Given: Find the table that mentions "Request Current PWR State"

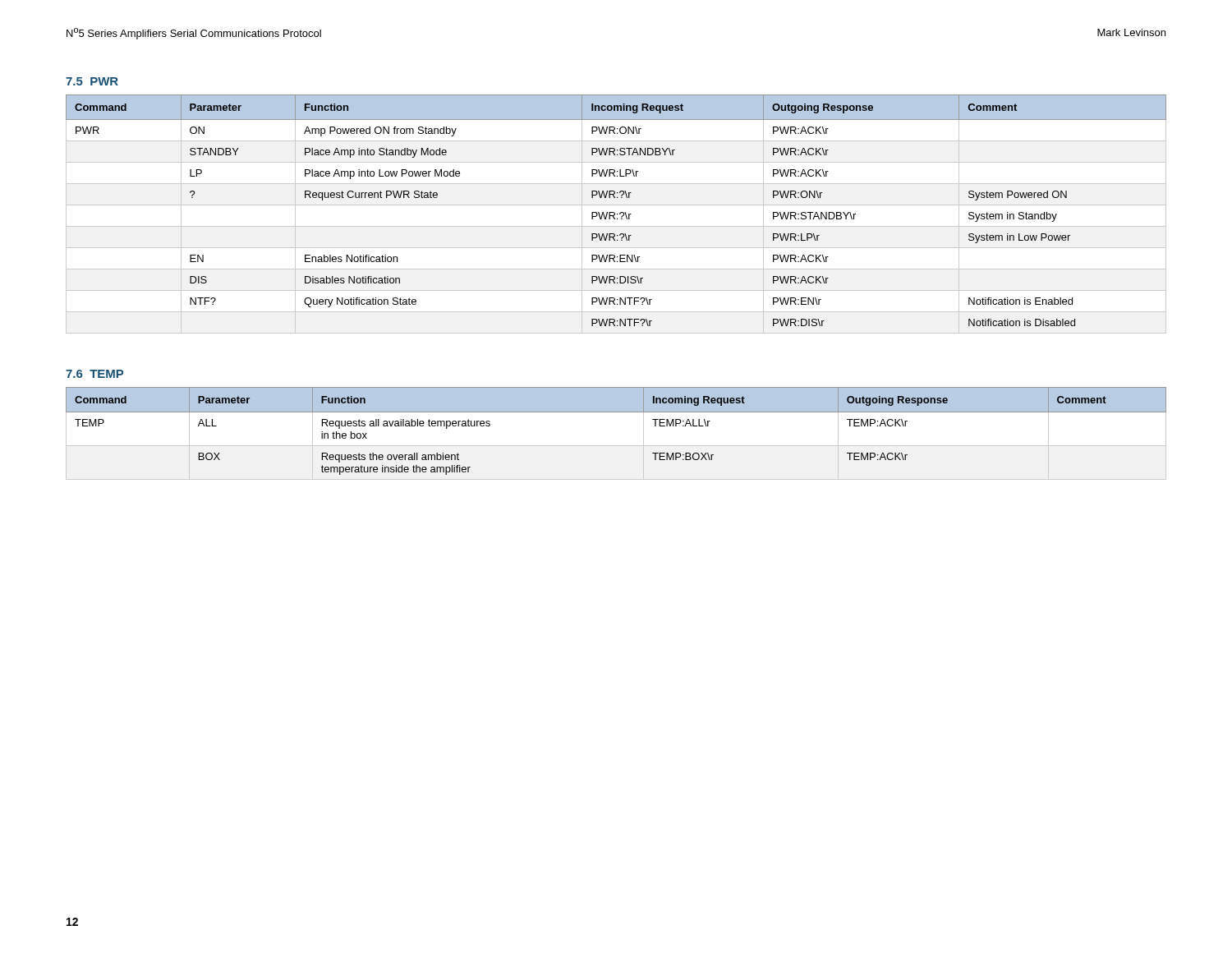Looking at the screenshot, I should [x=616, y=214].
